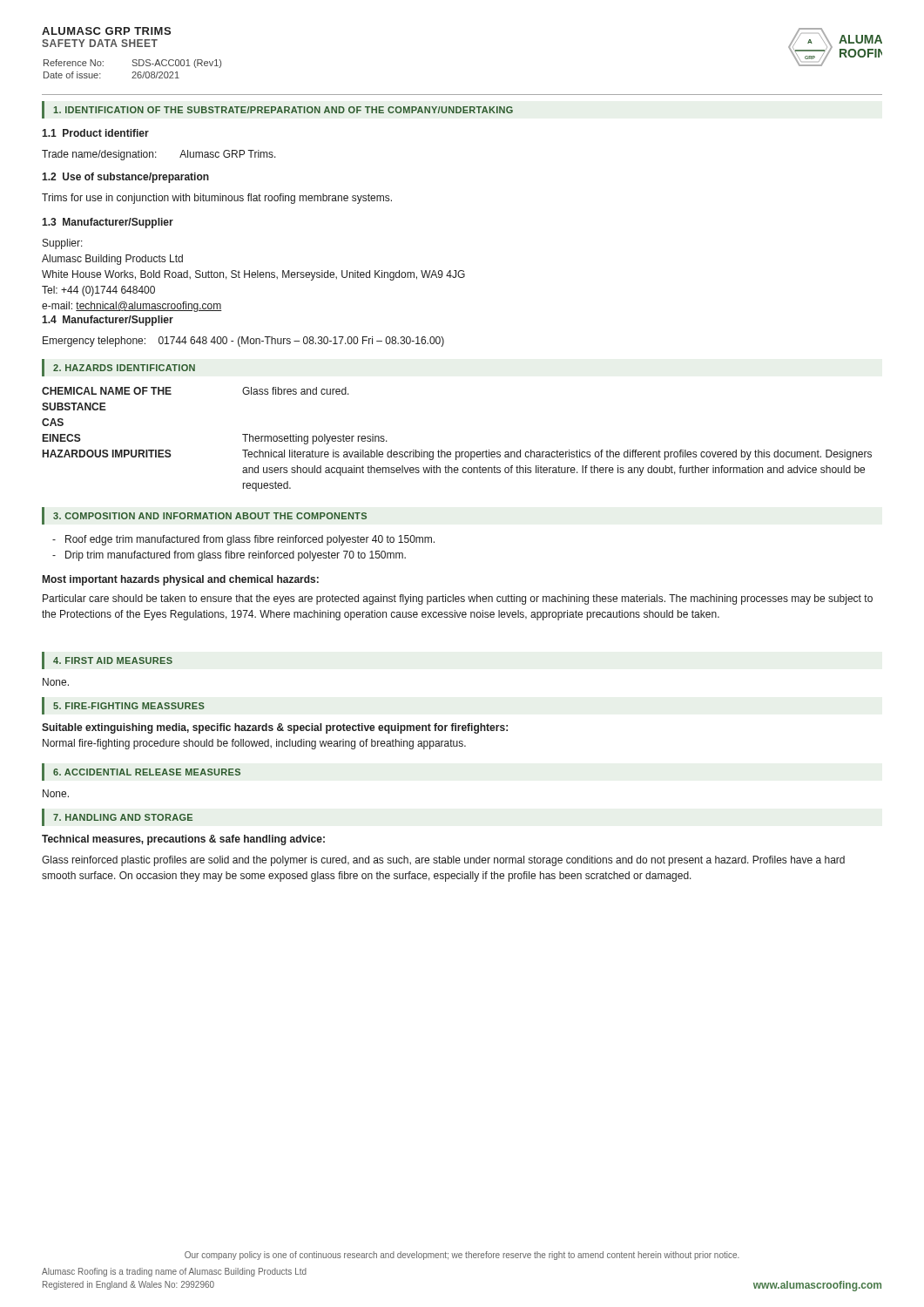Find the section header that reads "7. HANDLING AND STORAGE"
This screenshot has width=924, height=1307.
click(x=117, y=817)
